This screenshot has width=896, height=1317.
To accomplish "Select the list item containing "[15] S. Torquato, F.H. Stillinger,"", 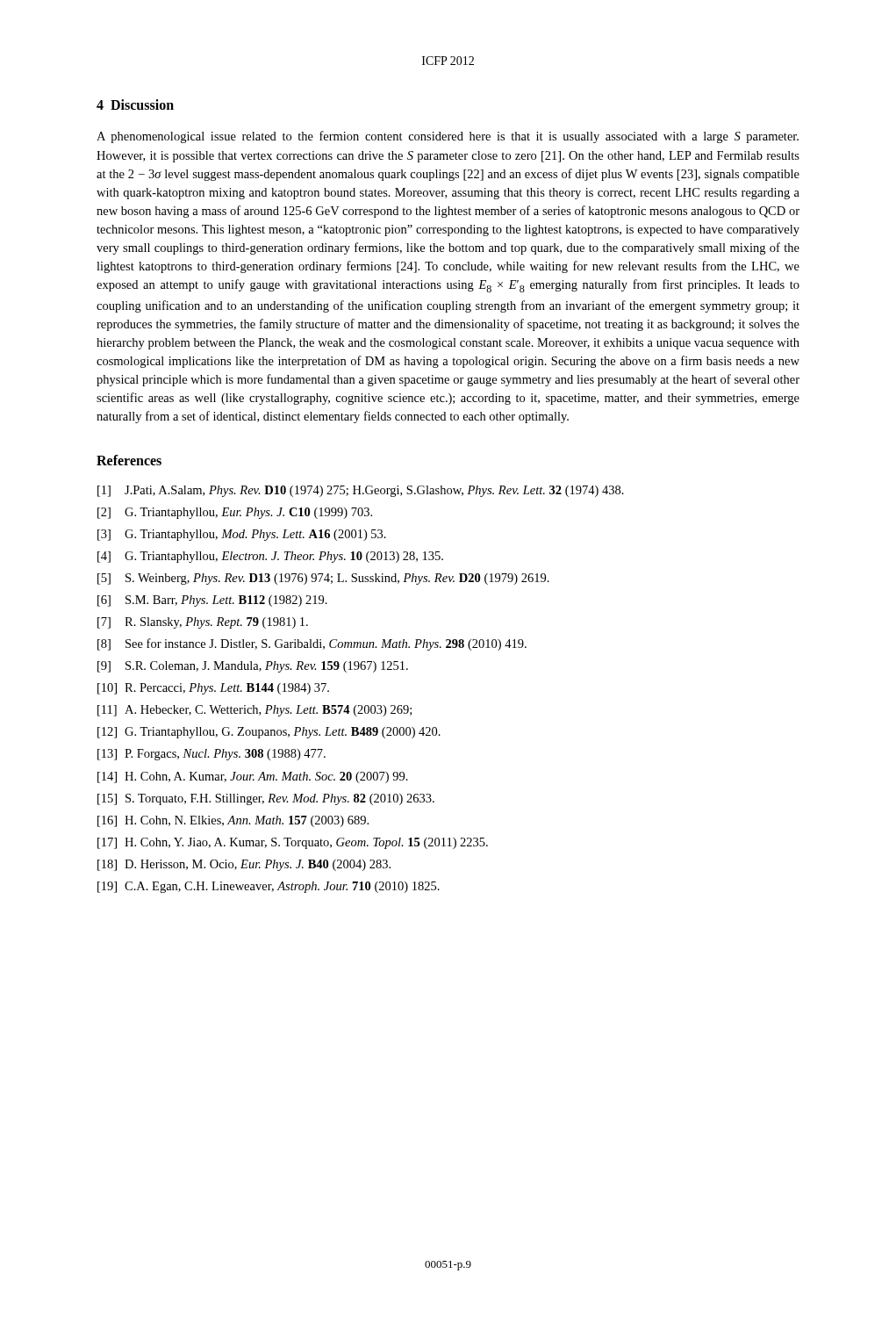I will 266,799.
